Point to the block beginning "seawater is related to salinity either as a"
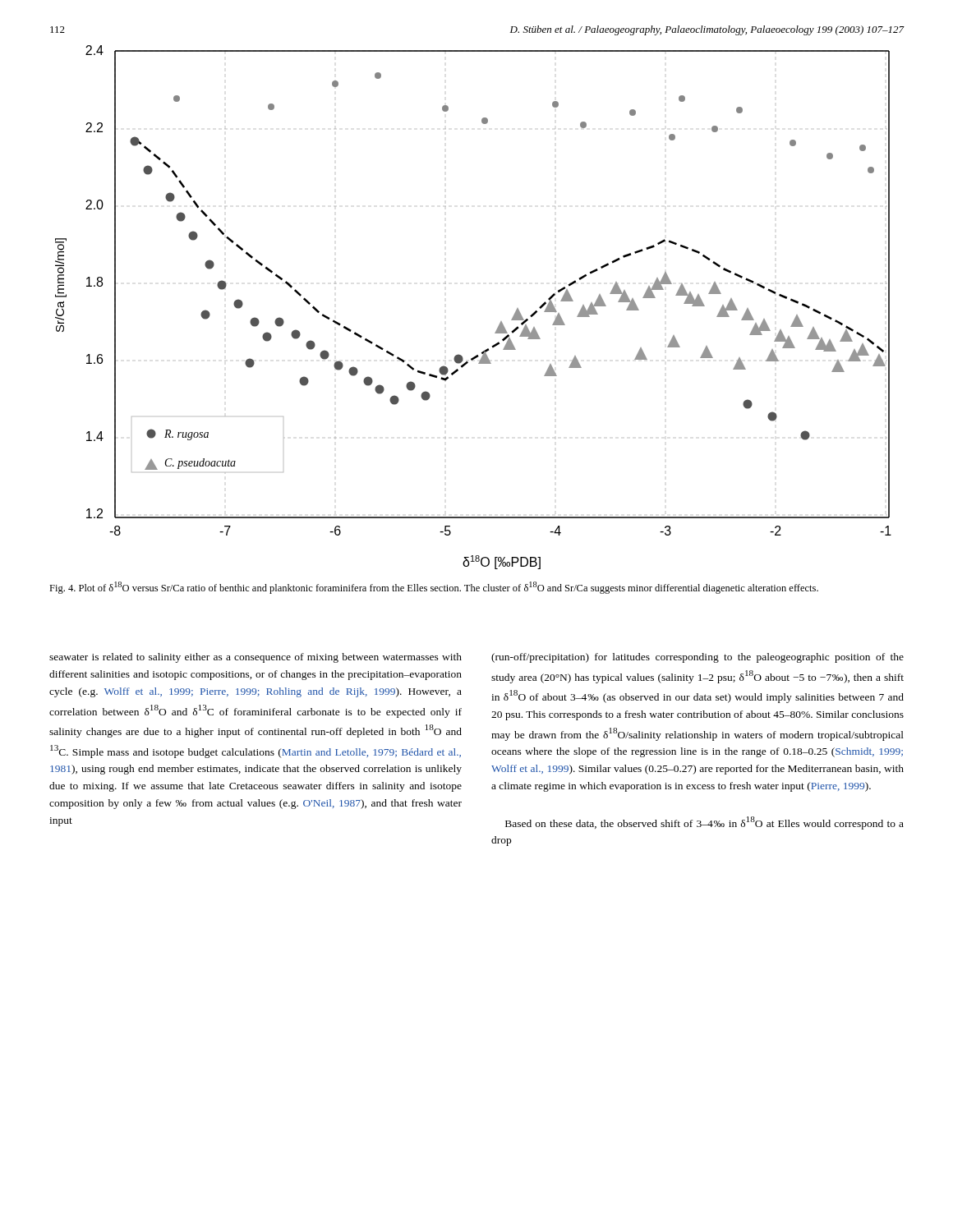Viewport: 953px width, 1232px height. pos(255,738)
